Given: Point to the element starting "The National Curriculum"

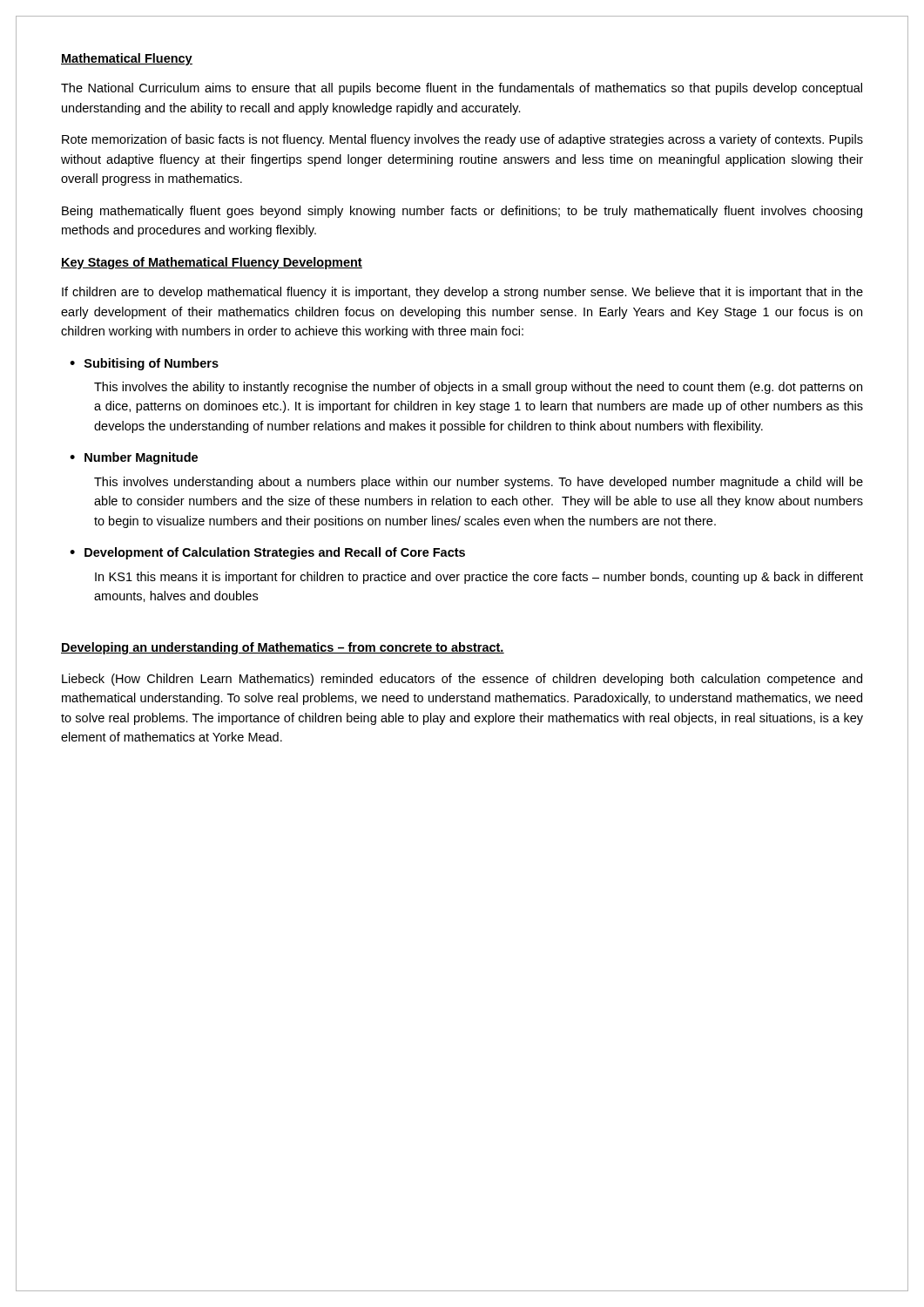Looking at the screenshot, I should tap(462, 98).
